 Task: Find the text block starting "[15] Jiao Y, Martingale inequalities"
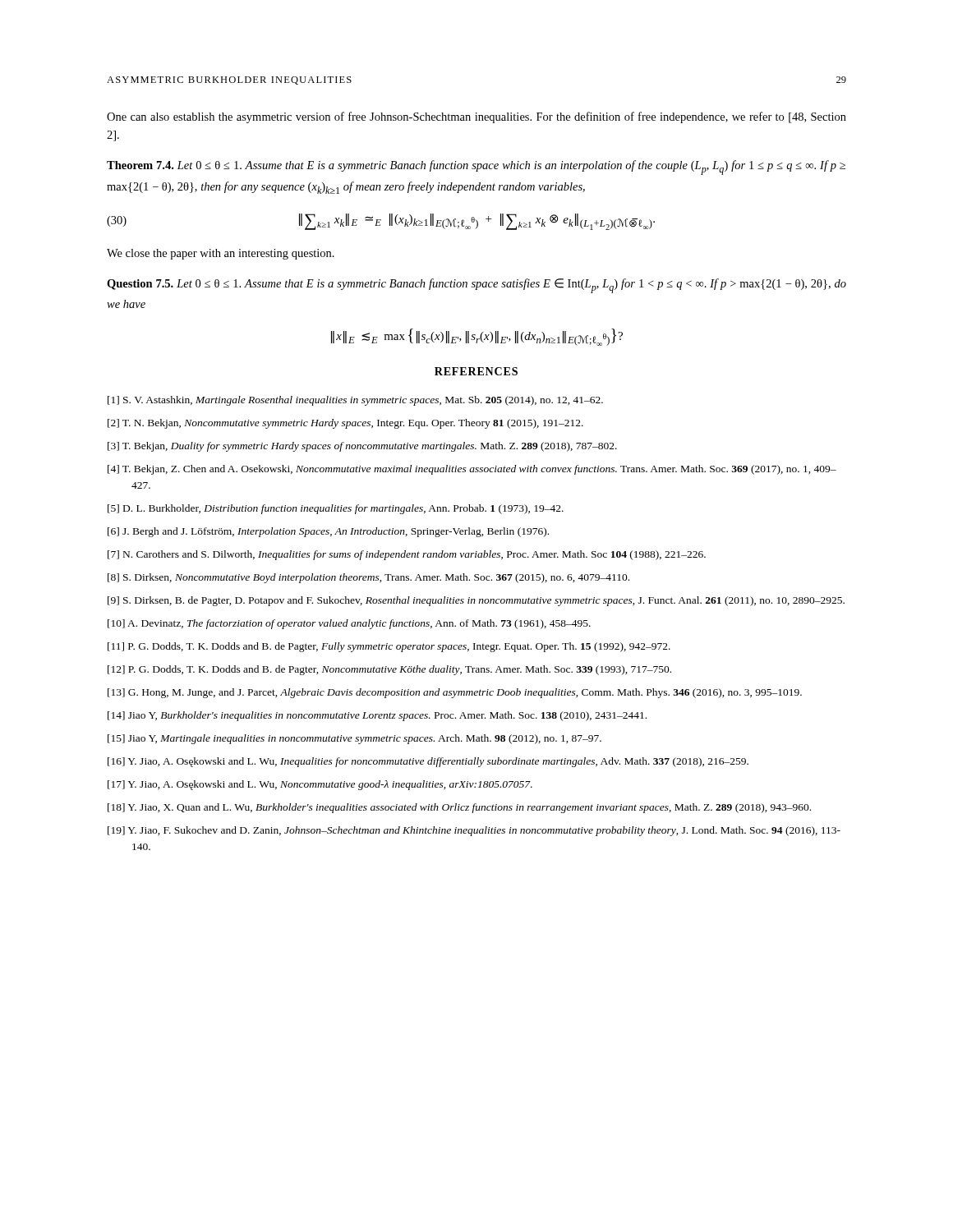[354, 738]
